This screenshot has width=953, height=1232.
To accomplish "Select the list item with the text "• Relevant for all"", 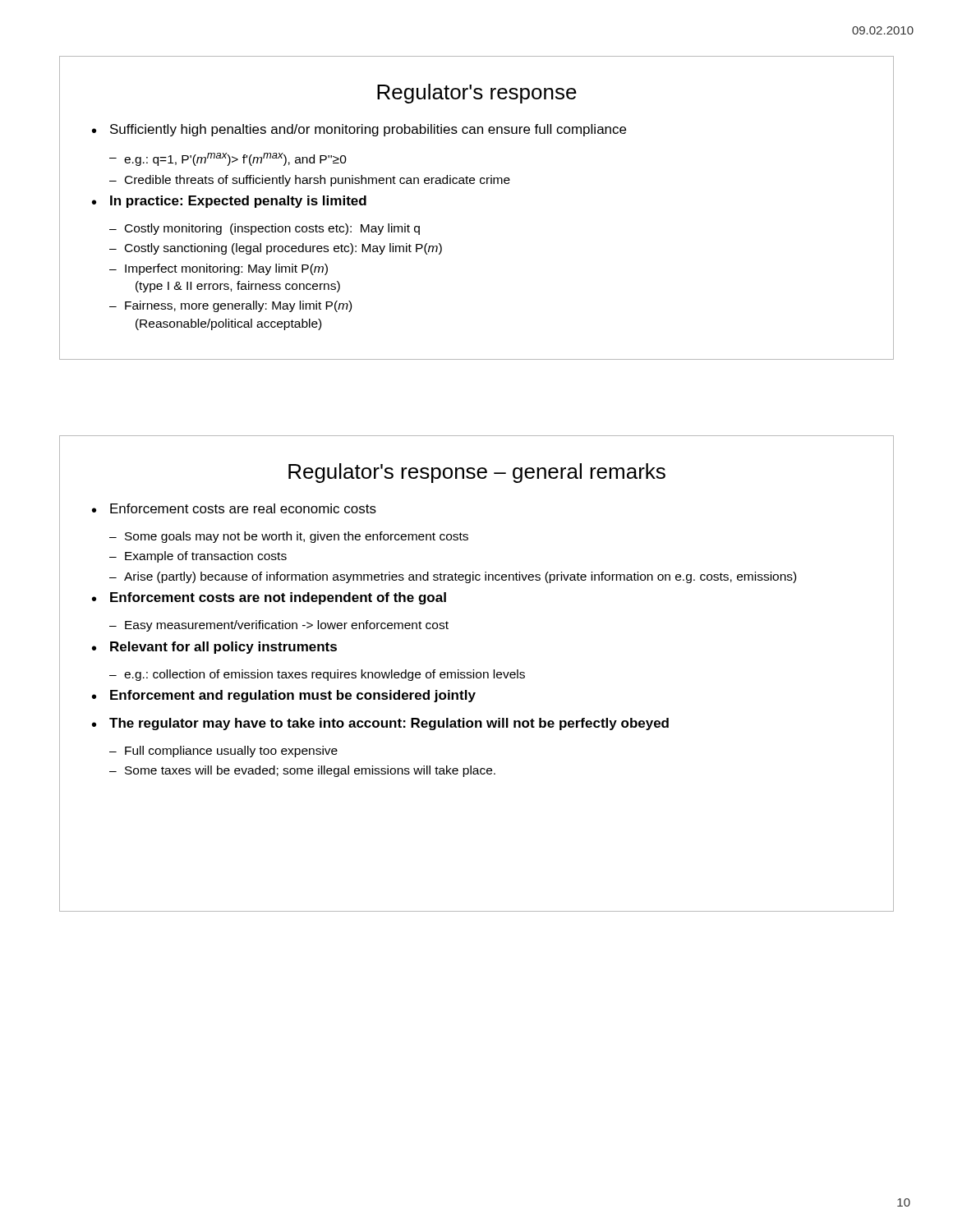I will click(214, 648).
